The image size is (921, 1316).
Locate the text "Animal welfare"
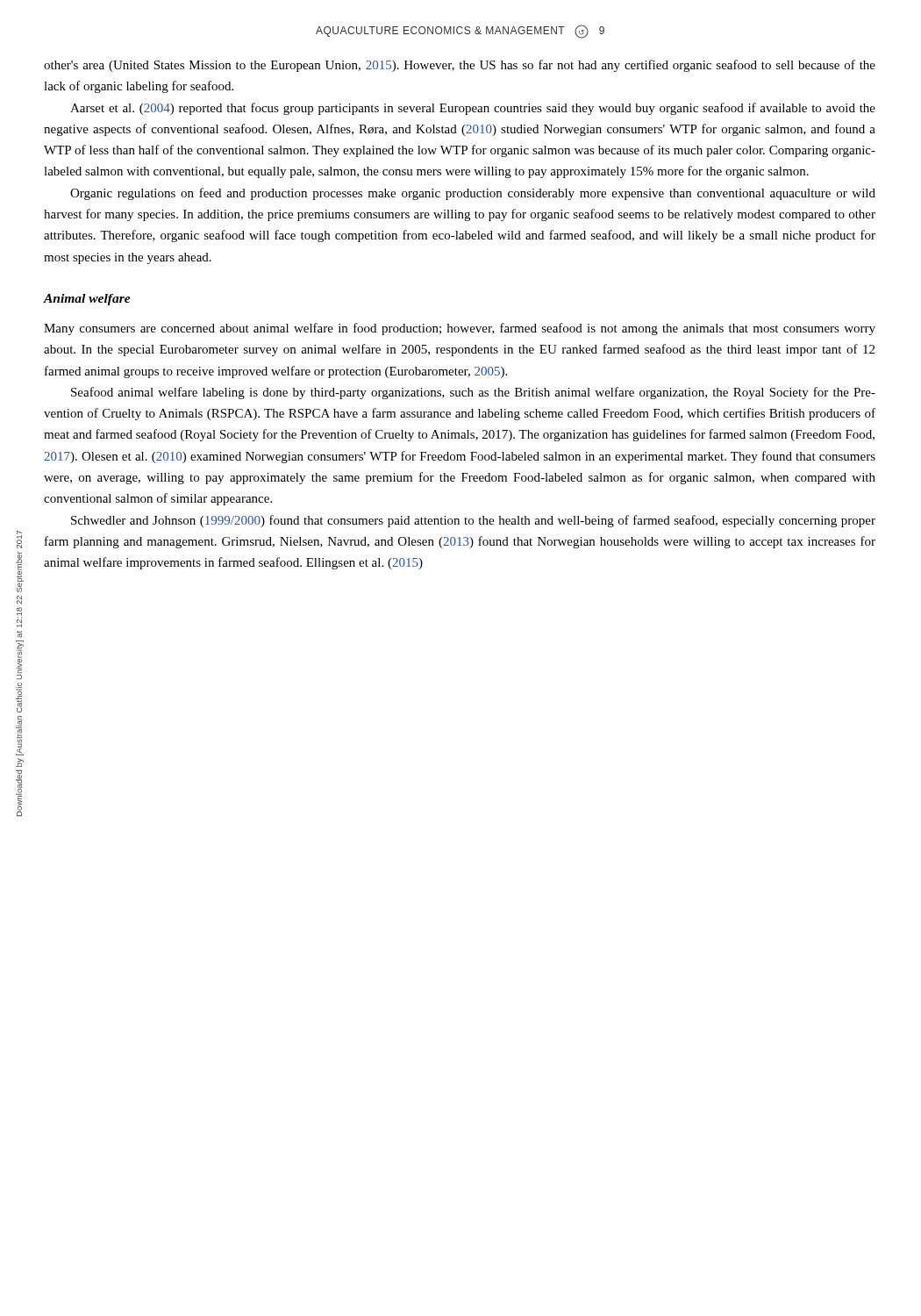[x=87, y=298]
